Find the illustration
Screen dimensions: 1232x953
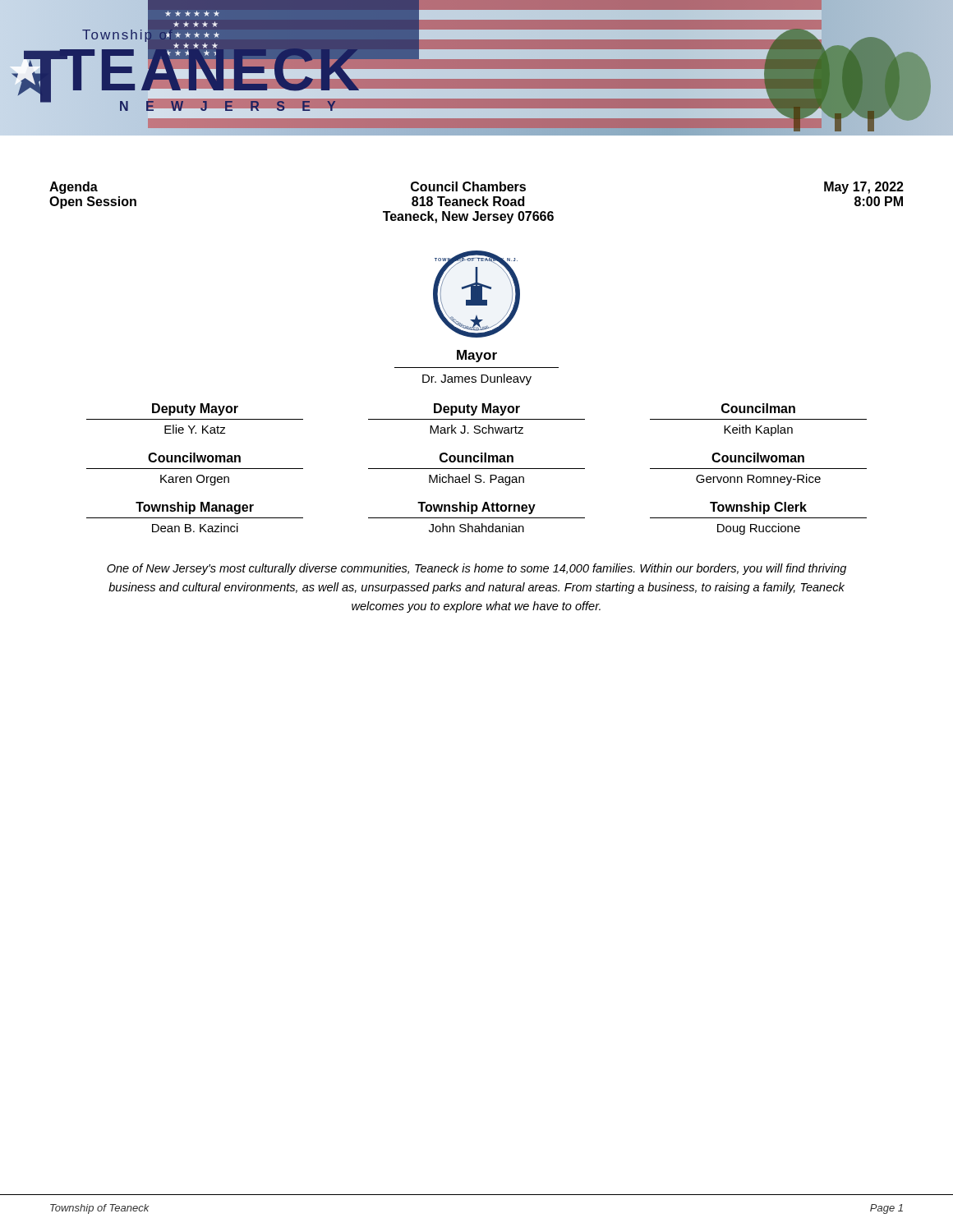pos(476,69)
